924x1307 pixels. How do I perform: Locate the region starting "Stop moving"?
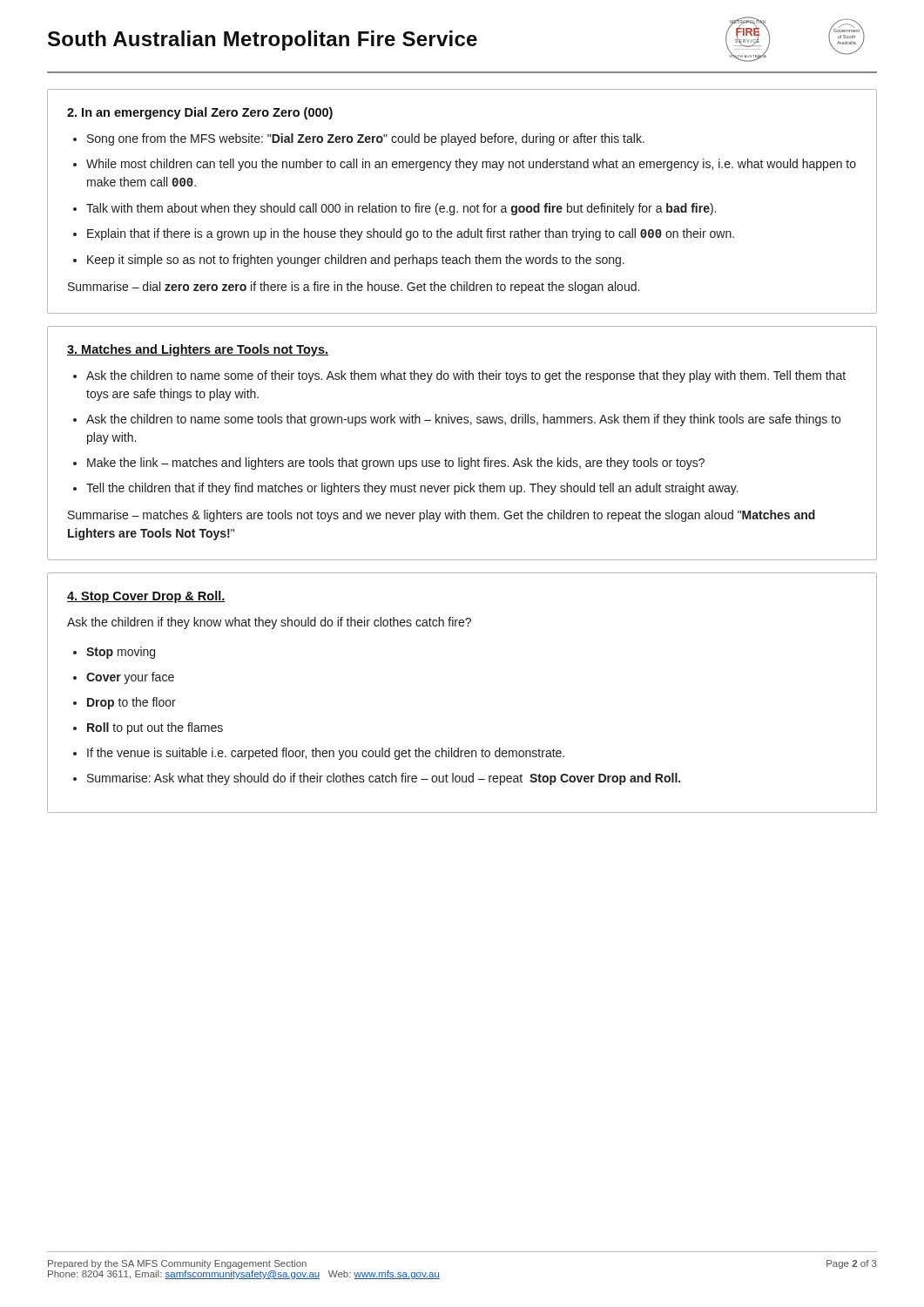(121, 652)
